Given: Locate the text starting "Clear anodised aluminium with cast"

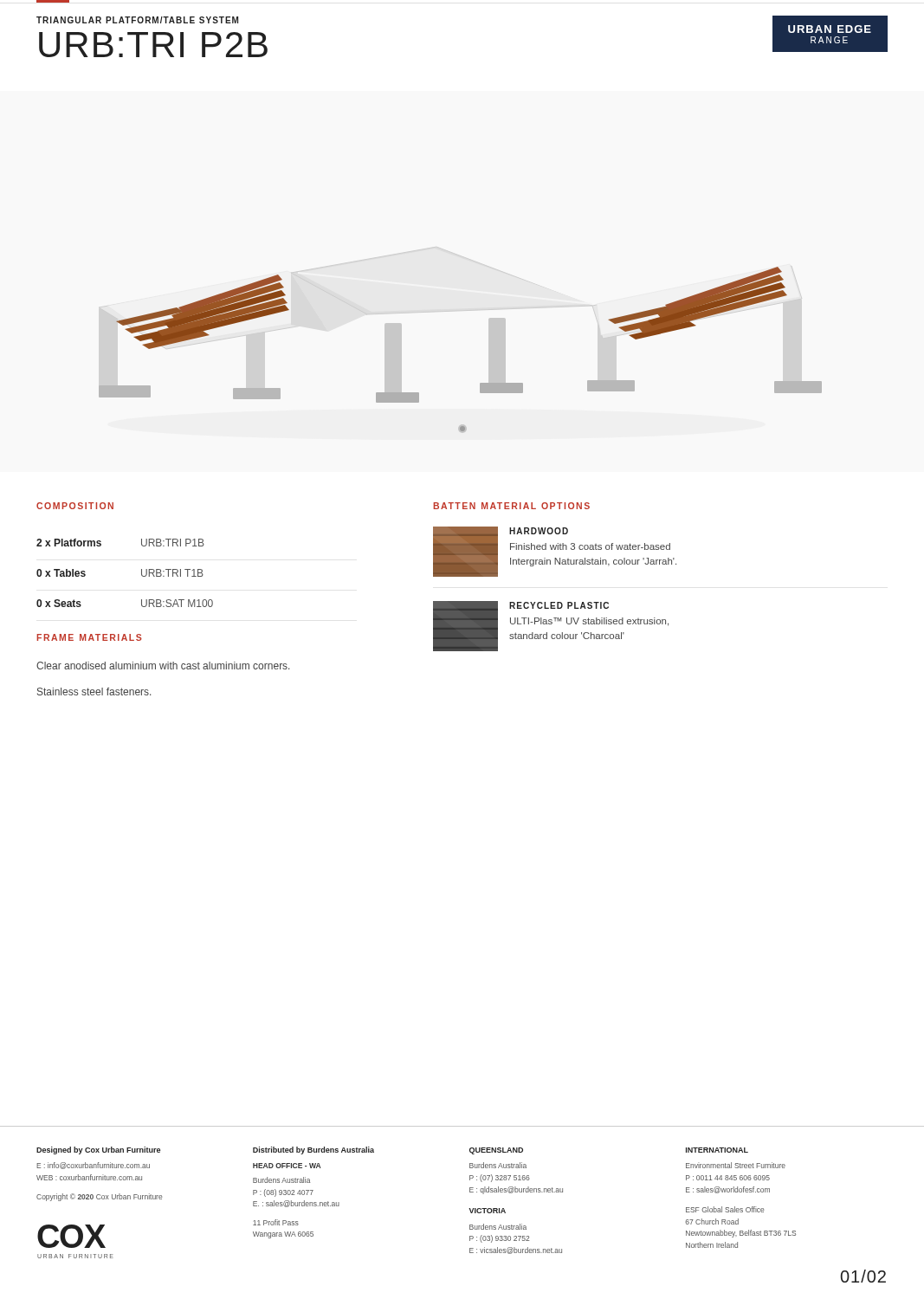Looking at the screenshot, I should click(163, 666).
